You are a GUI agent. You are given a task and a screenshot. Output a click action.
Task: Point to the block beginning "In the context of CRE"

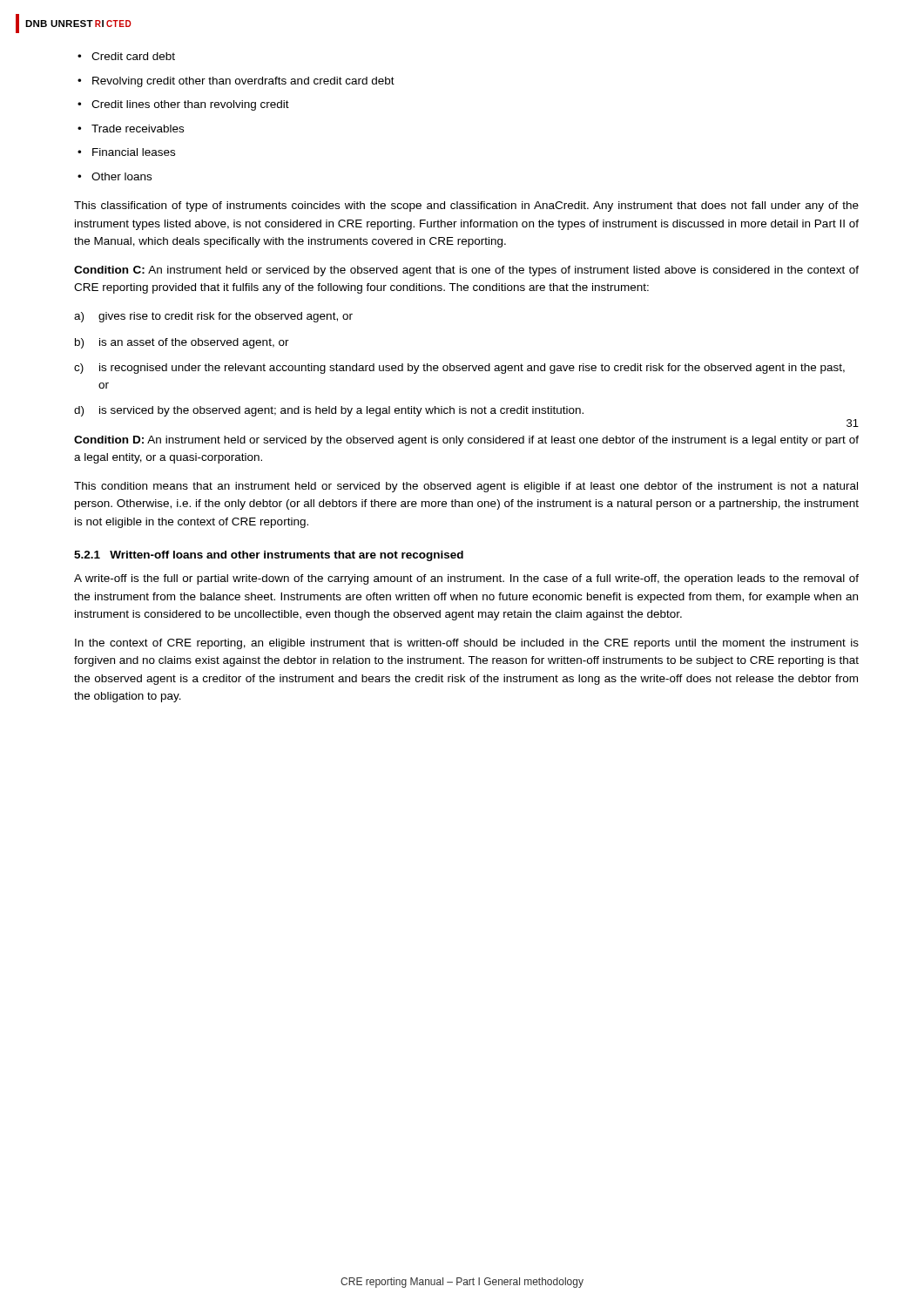[x=466, y=669]
